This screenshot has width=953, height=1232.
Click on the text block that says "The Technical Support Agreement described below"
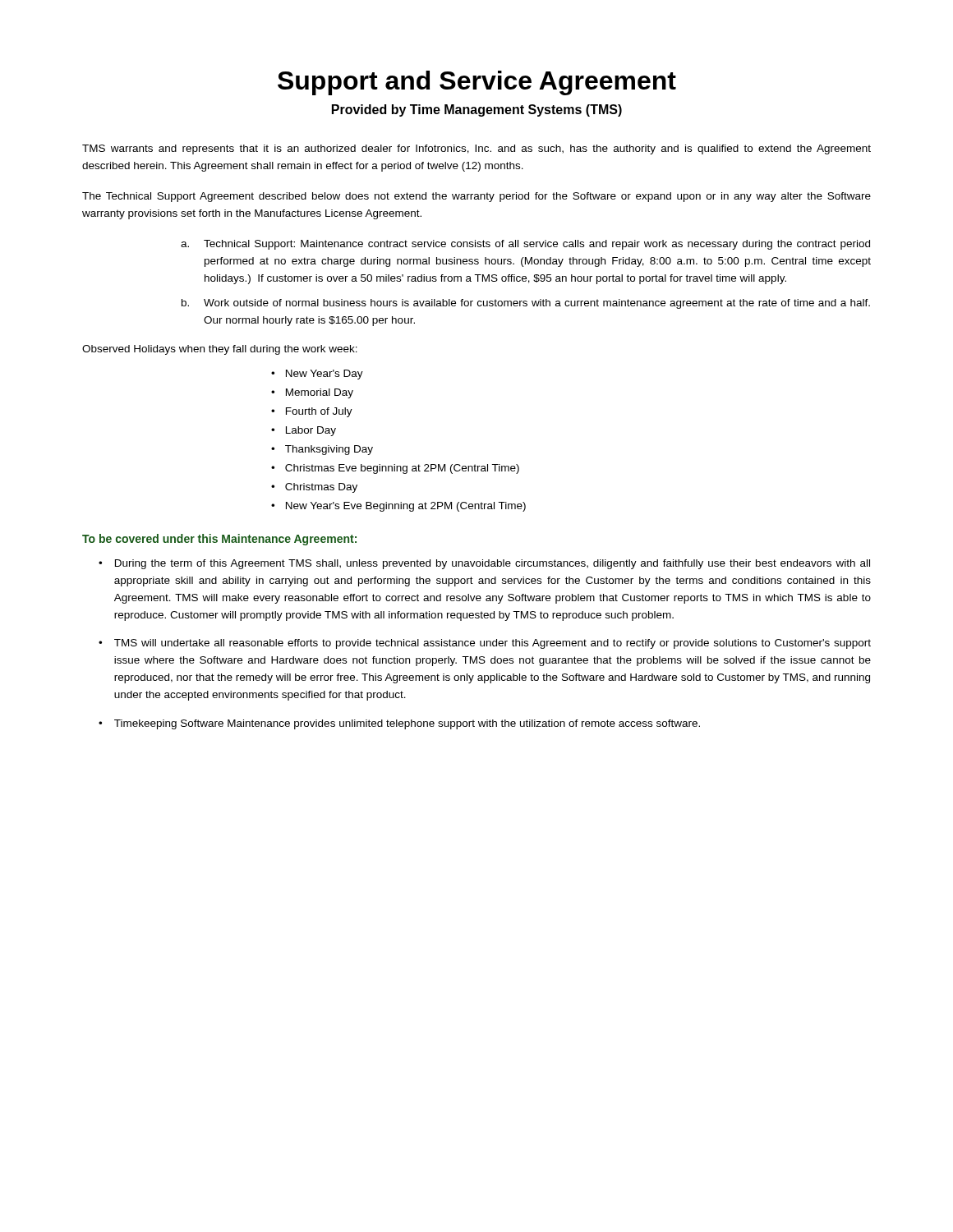pos(476,204)
